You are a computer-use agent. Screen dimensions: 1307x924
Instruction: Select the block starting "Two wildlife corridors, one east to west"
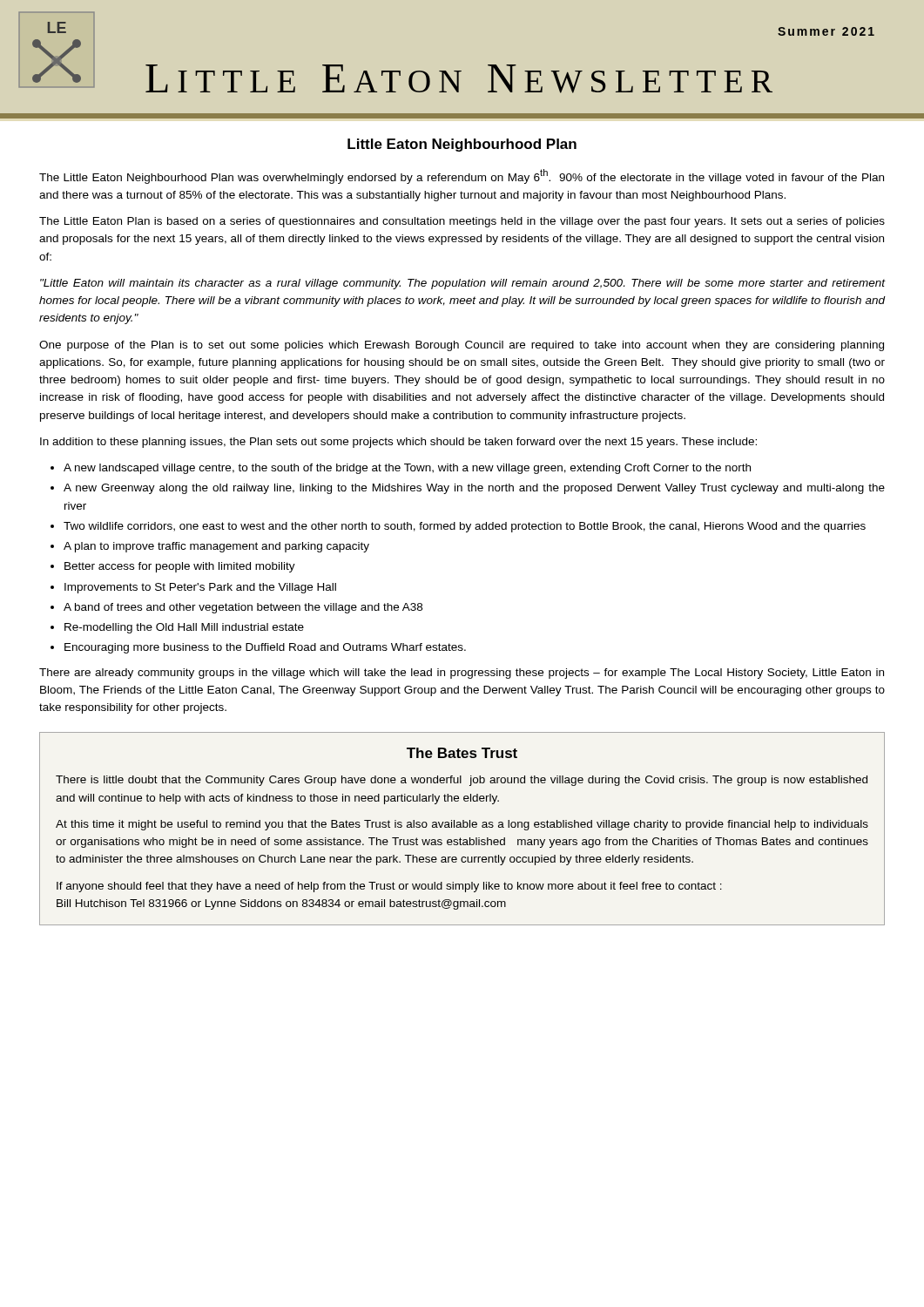click(x=465, y=526)
